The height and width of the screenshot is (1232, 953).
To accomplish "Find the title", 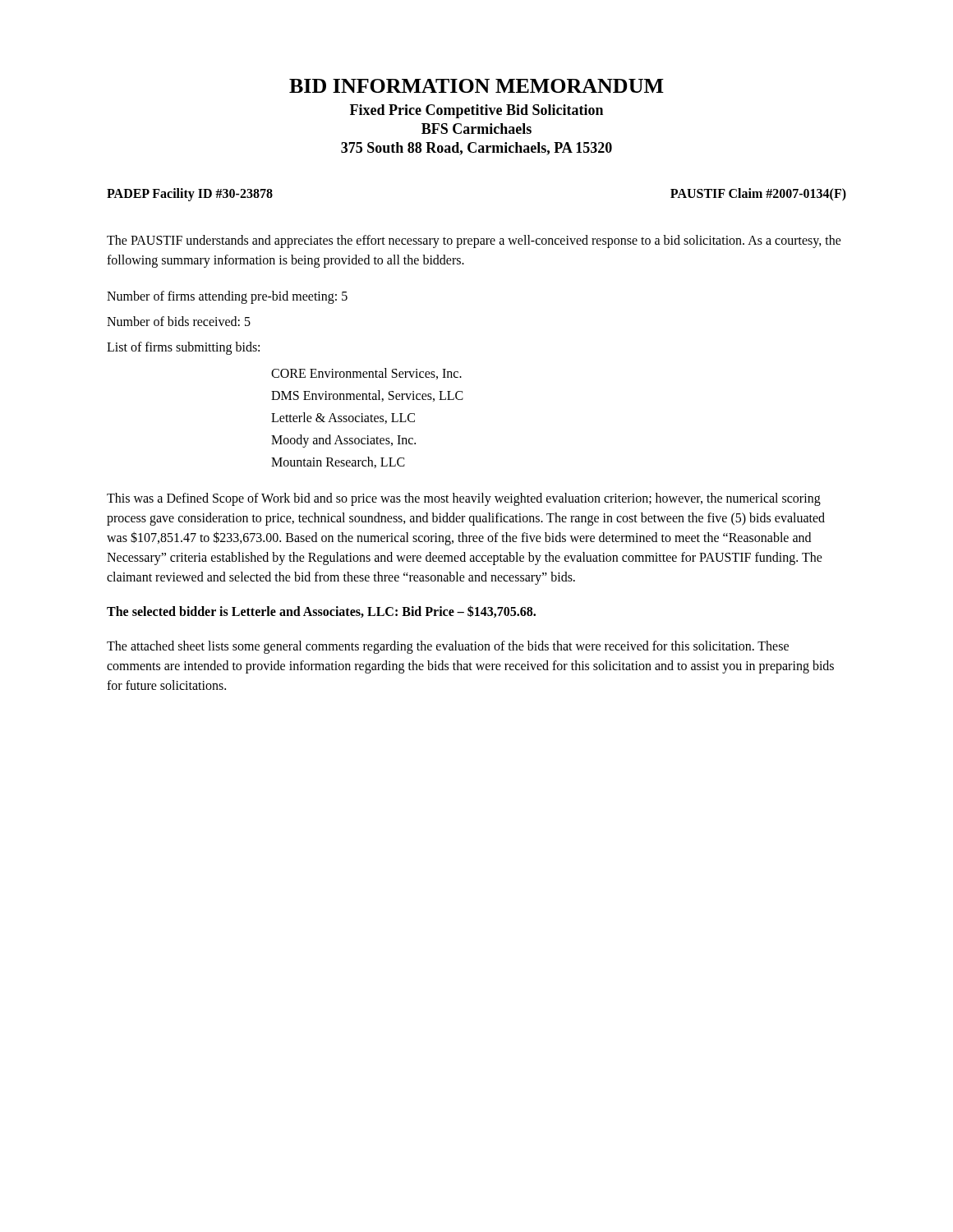I will [x=476, y=115].
